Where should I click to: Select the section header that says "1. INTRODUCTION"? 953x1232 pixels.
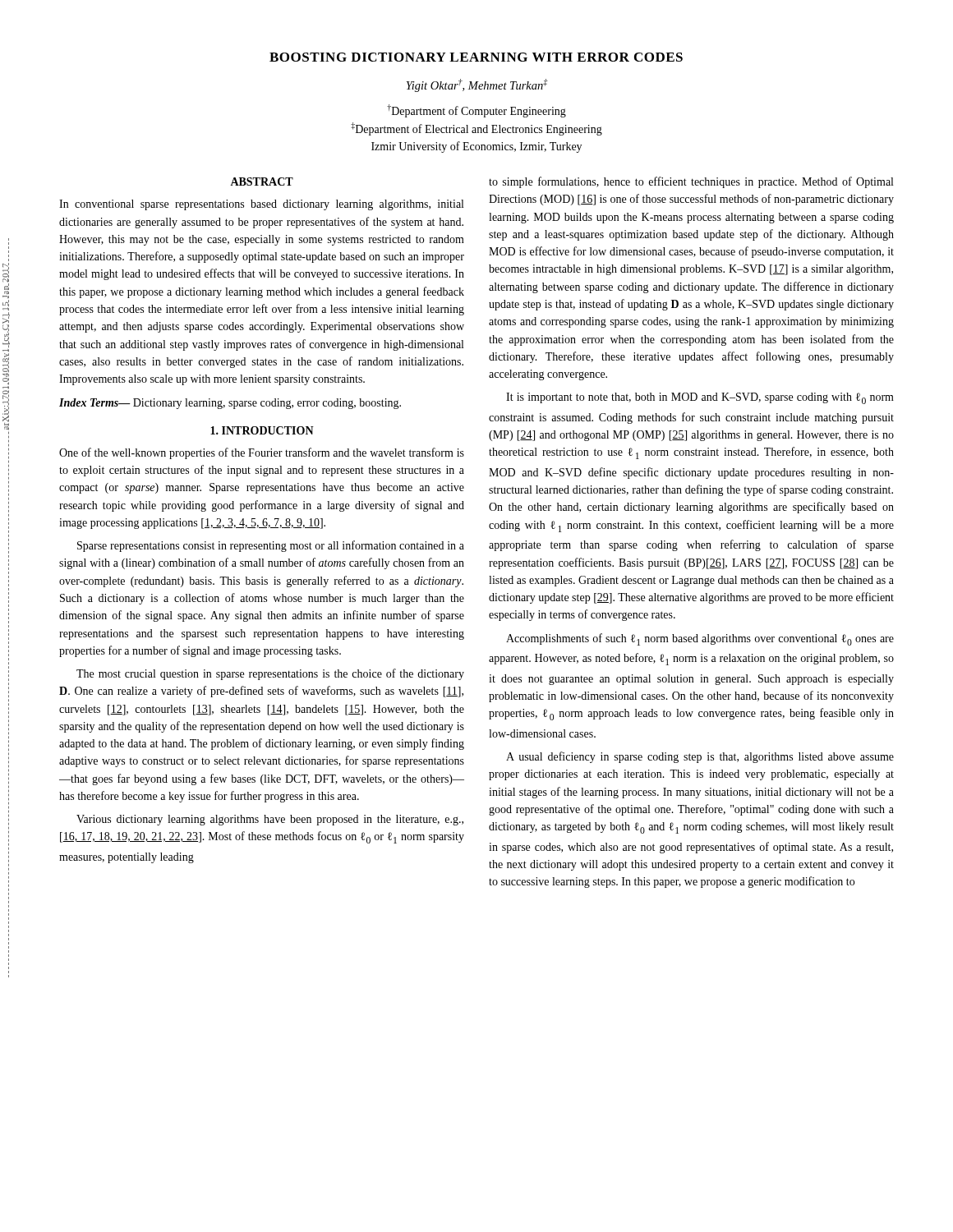pos(262,430)
